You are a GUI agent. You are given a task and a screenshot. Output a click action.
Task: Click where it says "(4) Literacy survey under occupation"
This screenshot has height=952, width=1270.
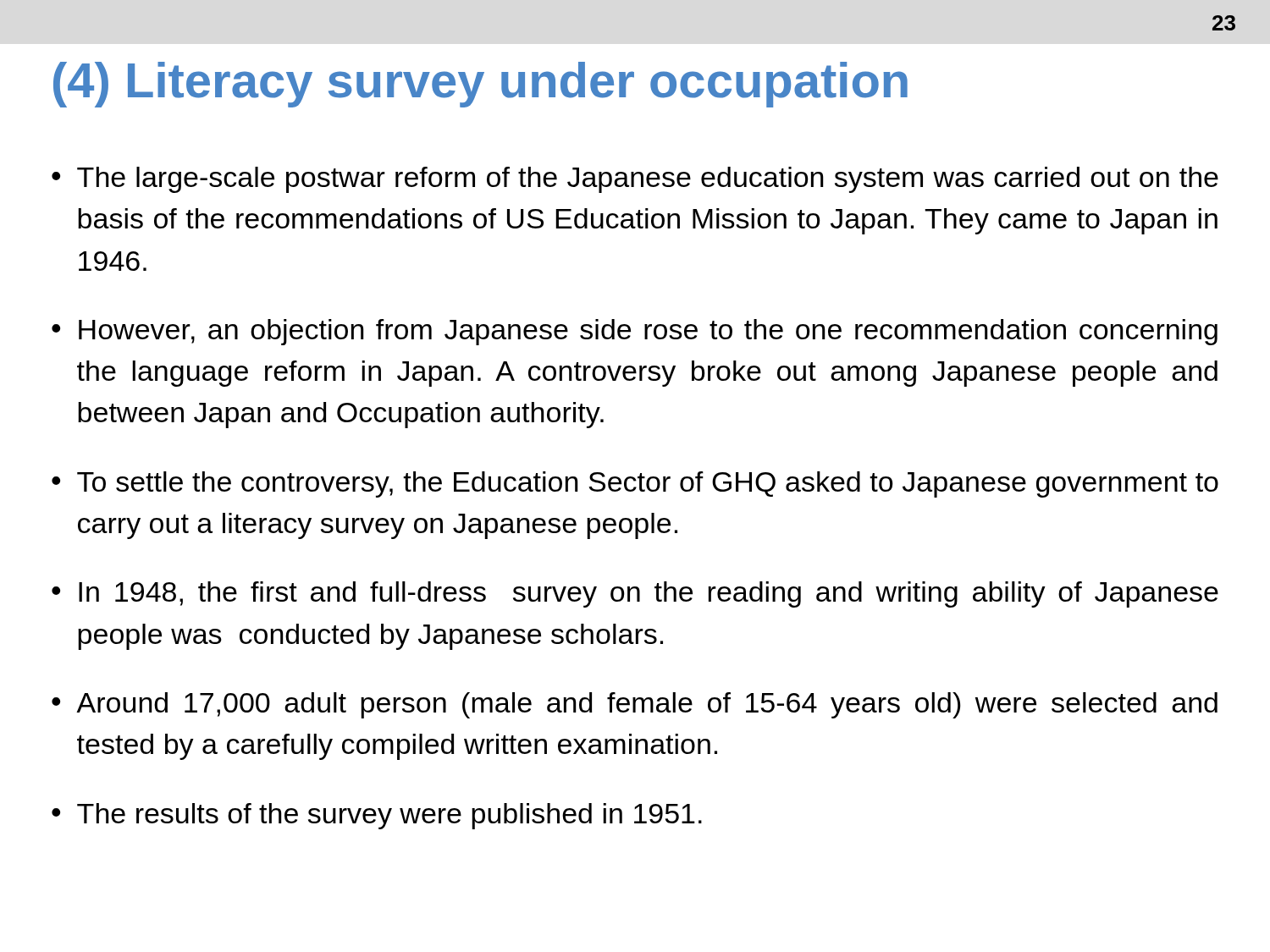click(635, 80)
